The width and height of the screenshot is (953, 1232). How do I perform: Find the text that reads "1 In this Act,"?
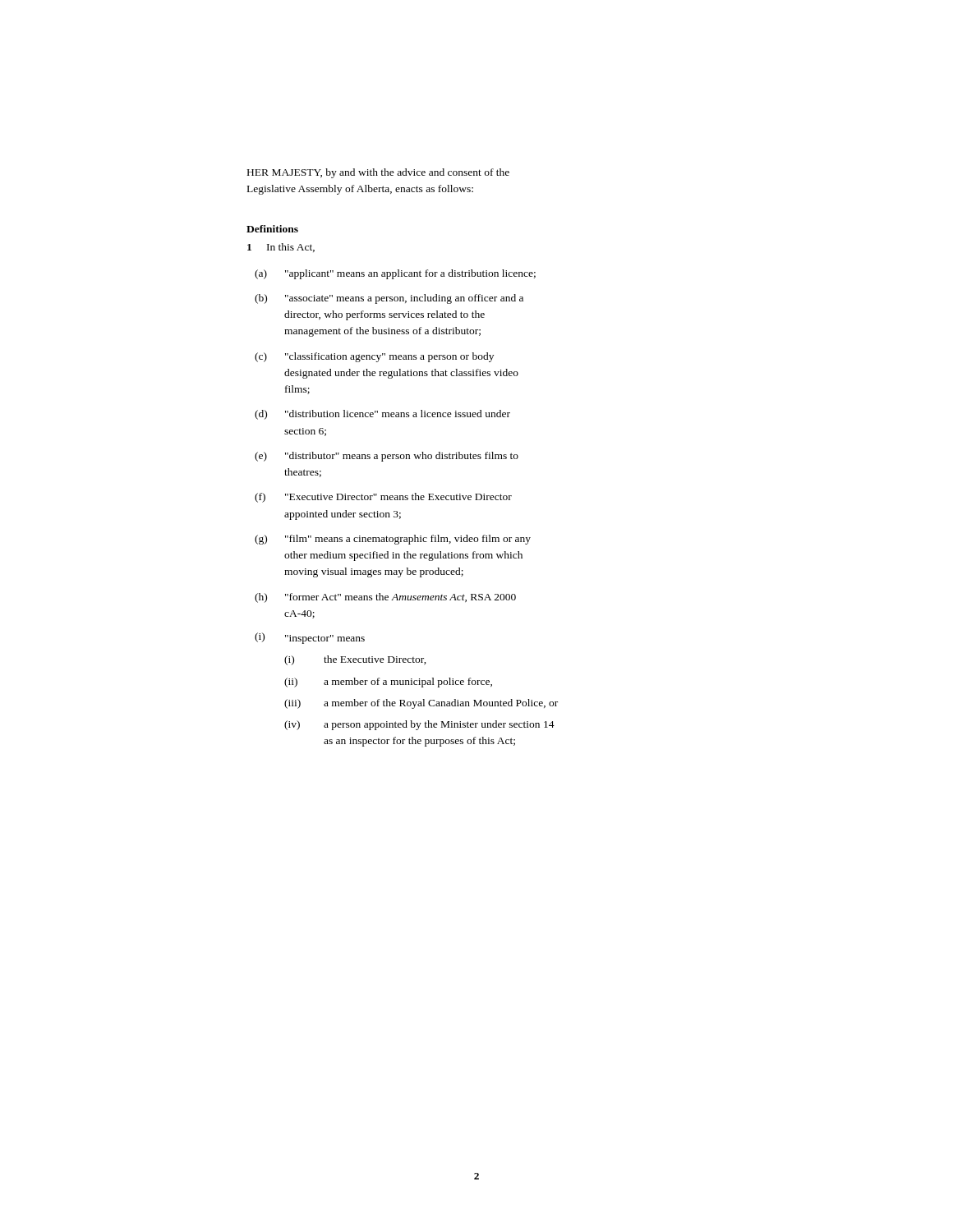(x=281, y=247)
